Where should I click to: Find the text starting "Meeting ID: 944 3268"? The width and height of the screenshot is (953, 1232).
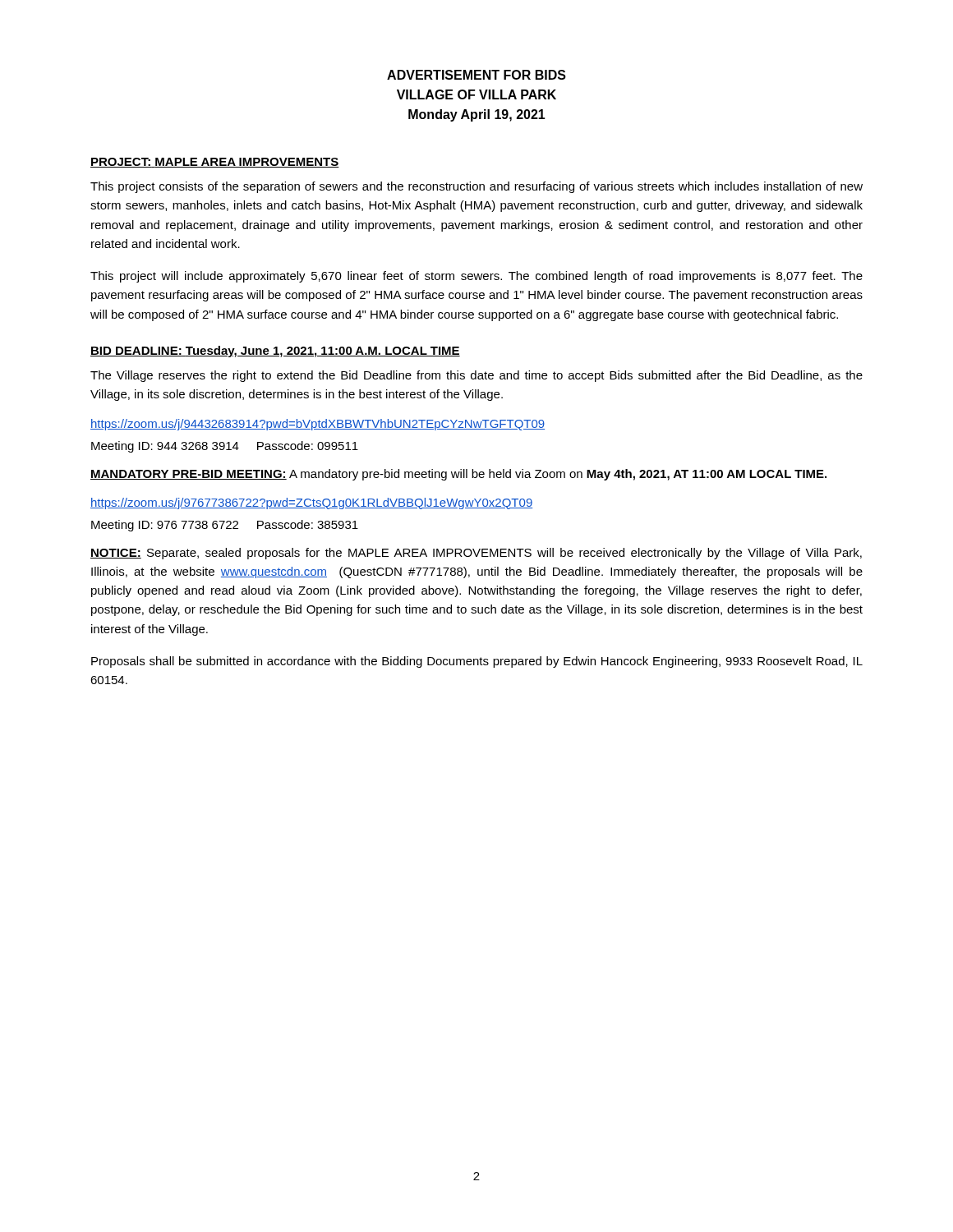pyautogui.click(x=224, y=446)
